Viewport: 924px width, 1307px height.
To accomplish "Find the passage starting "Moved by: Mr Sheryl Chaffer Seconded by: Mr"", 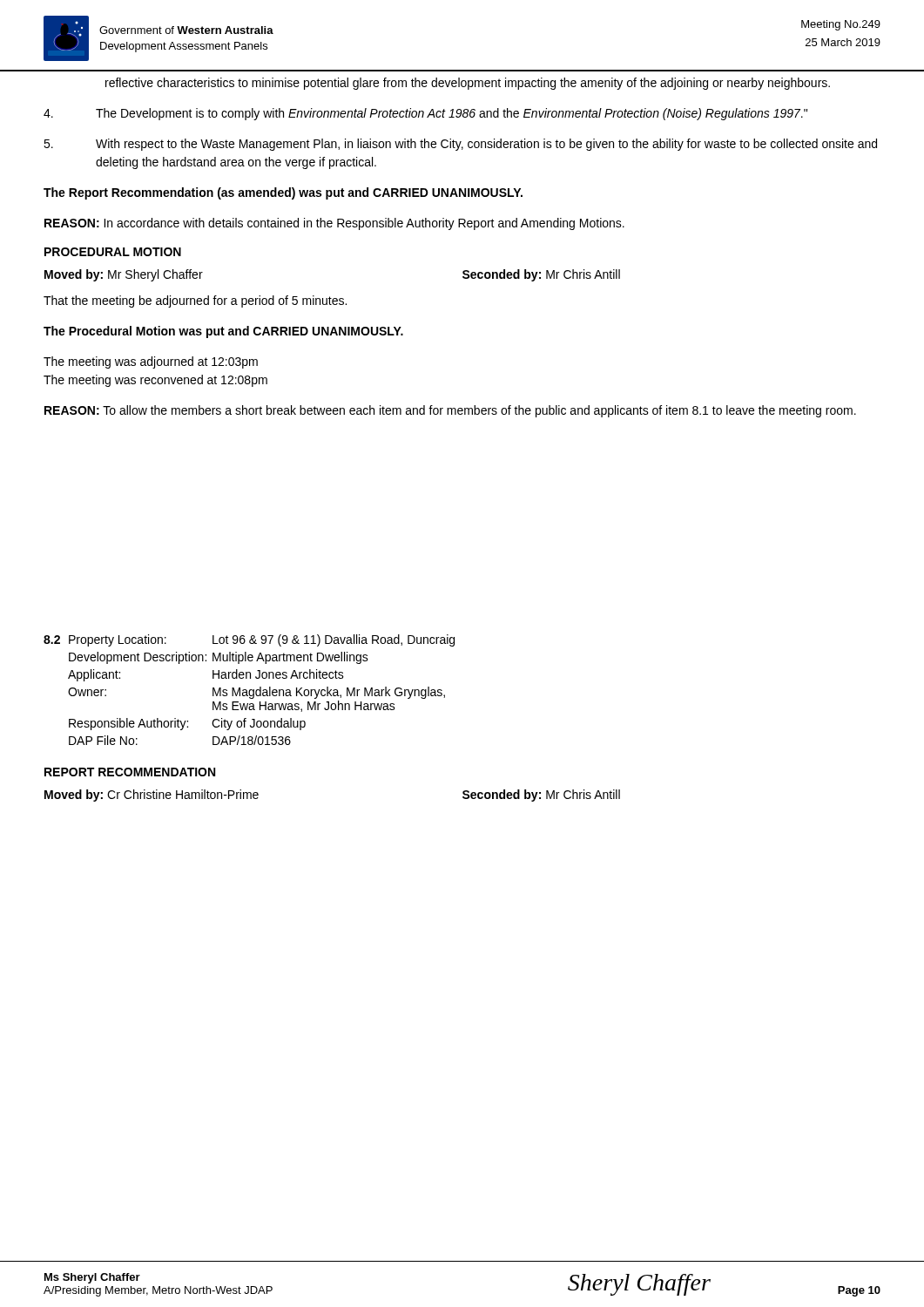I will pos(462,274).
